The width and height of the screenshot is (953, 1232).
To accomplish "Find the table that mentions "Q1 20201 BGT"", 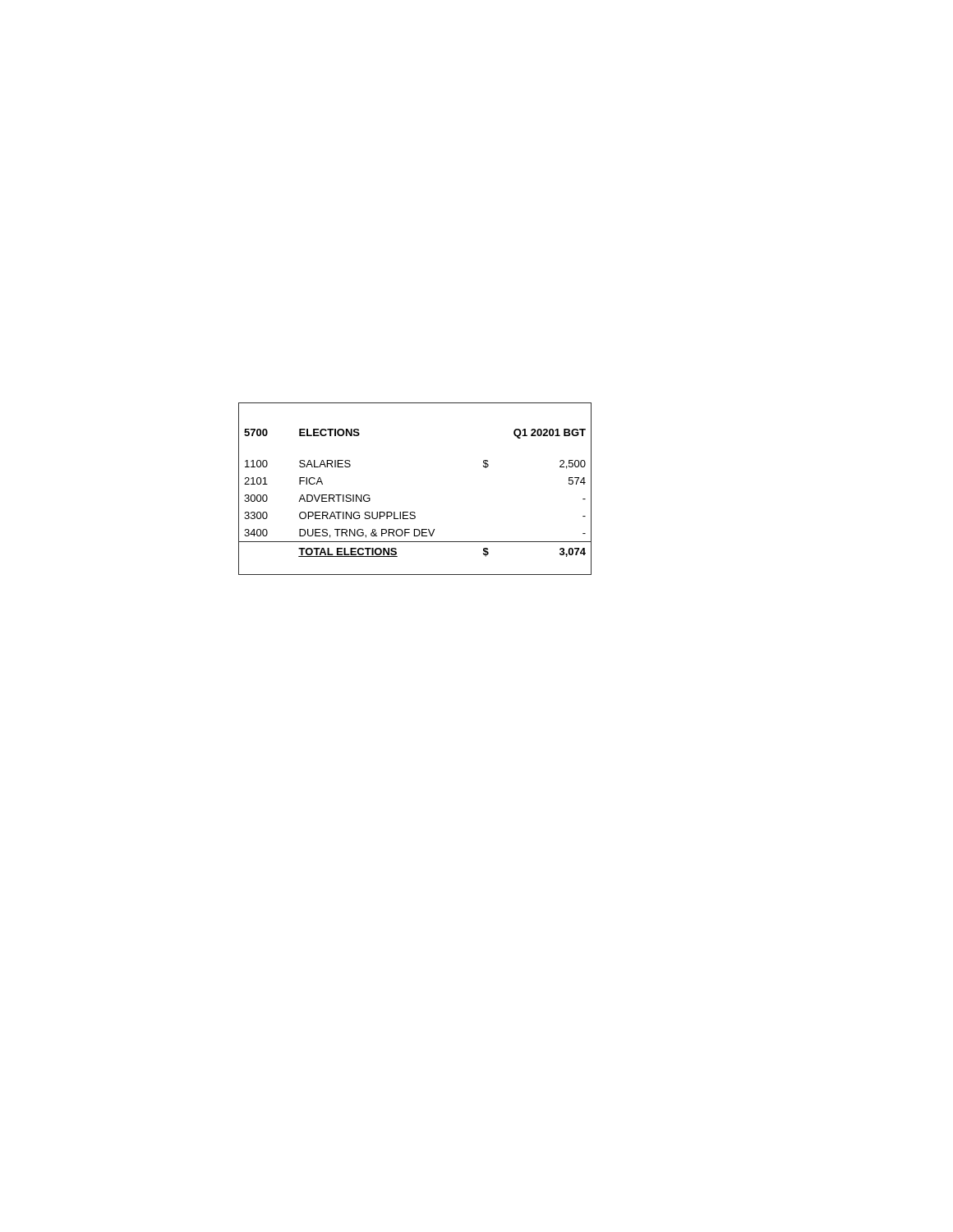I will tap(415, 489).
